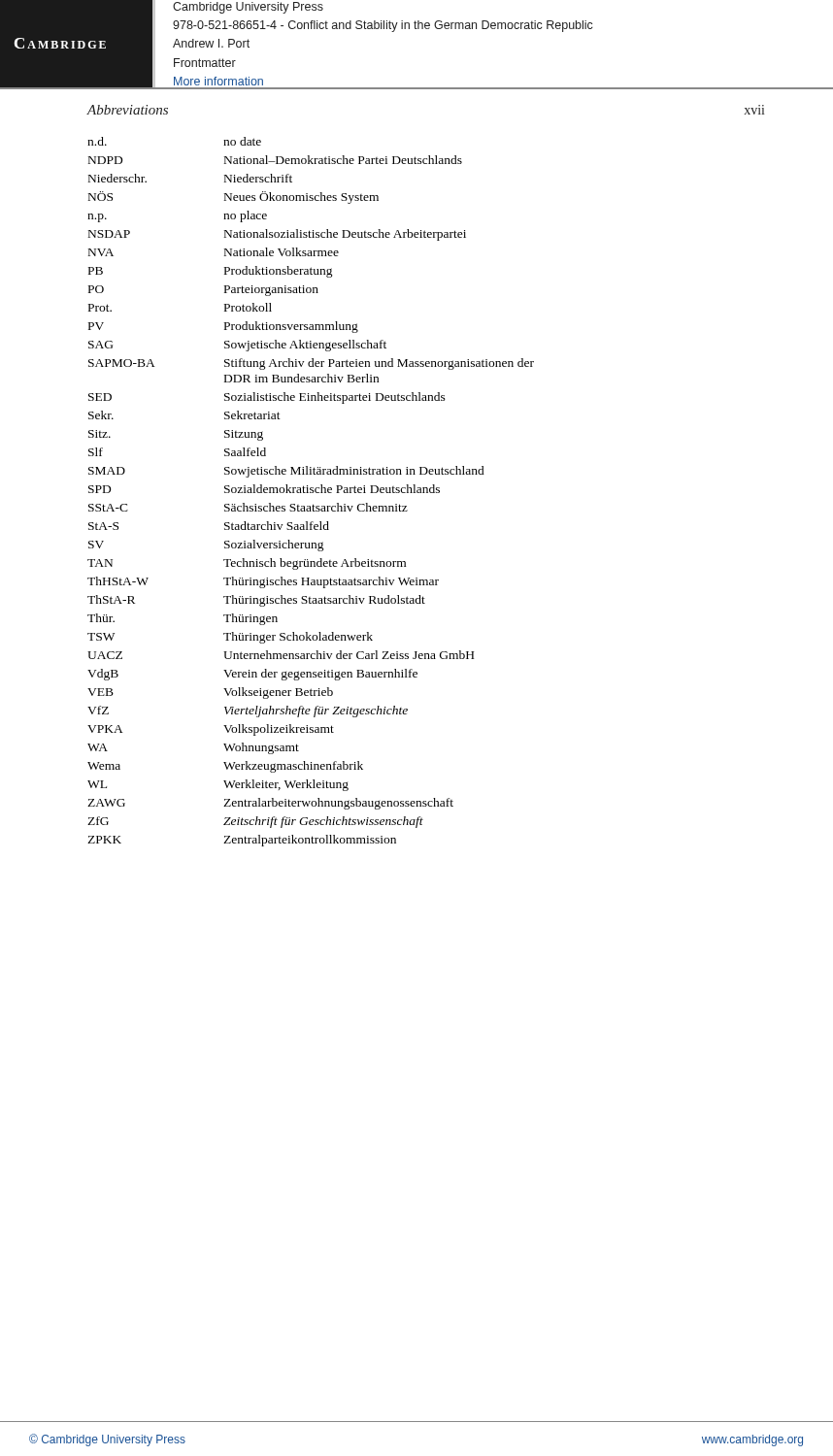Select the text starting "SAG Sowjetische Aktiengesellschaft"
Viewport: 833px width, 1456px height.
(x=237, y=346)
